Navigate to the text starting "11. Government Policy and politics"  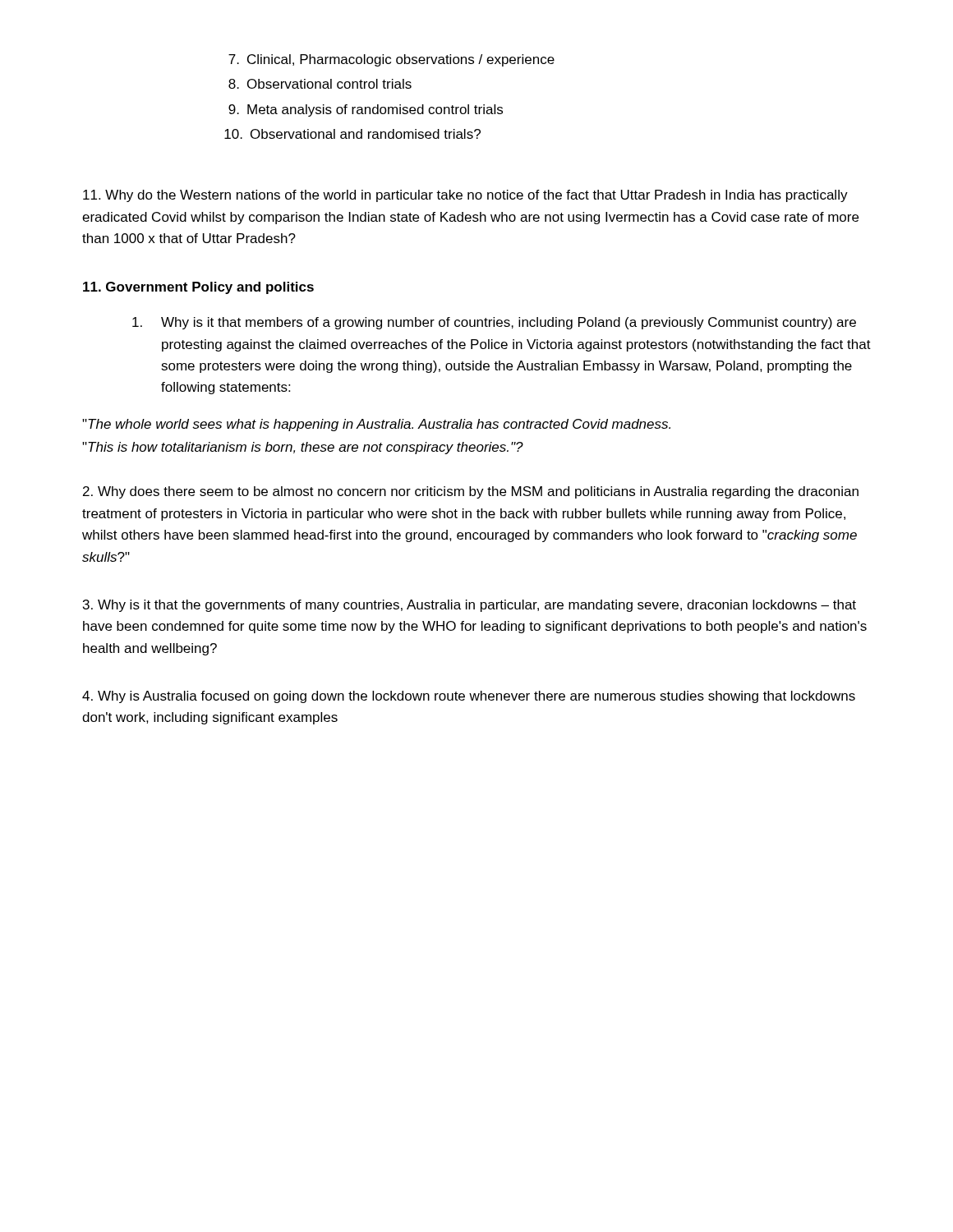pos(198,287)
